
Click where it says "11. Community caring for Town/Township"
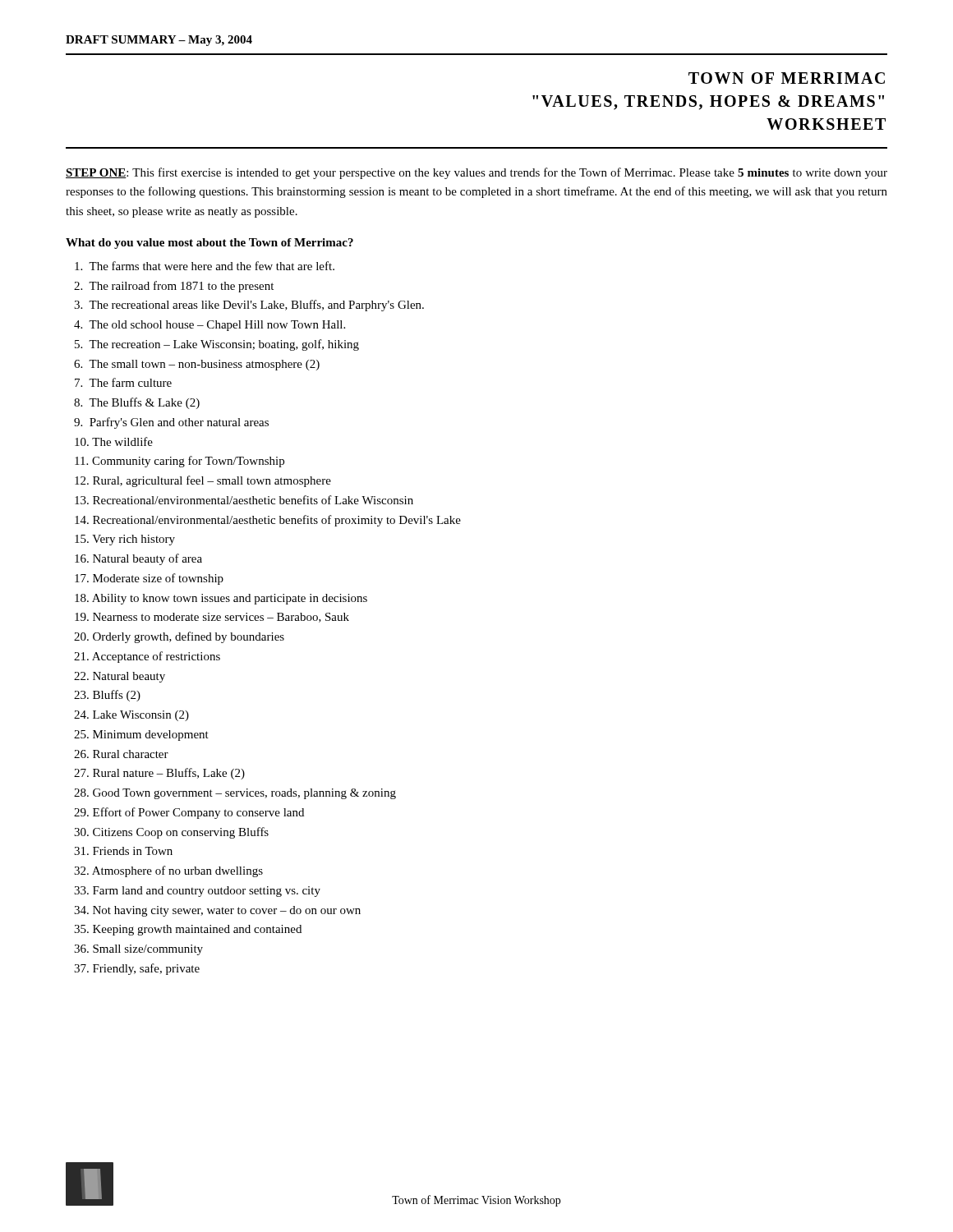(x=179, y=461)
